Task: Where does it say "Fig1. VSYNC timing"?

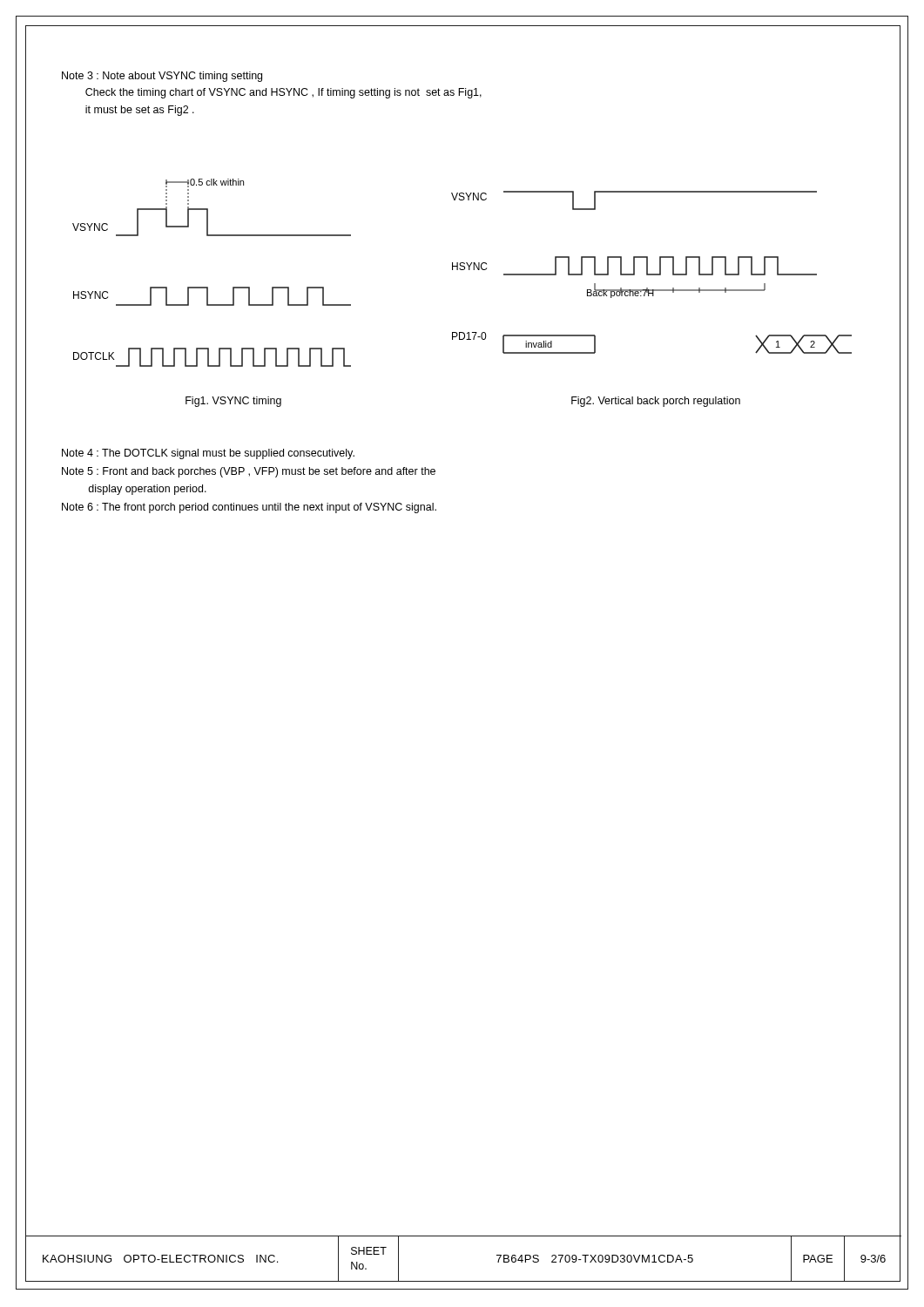Action: tap(233, 401)
